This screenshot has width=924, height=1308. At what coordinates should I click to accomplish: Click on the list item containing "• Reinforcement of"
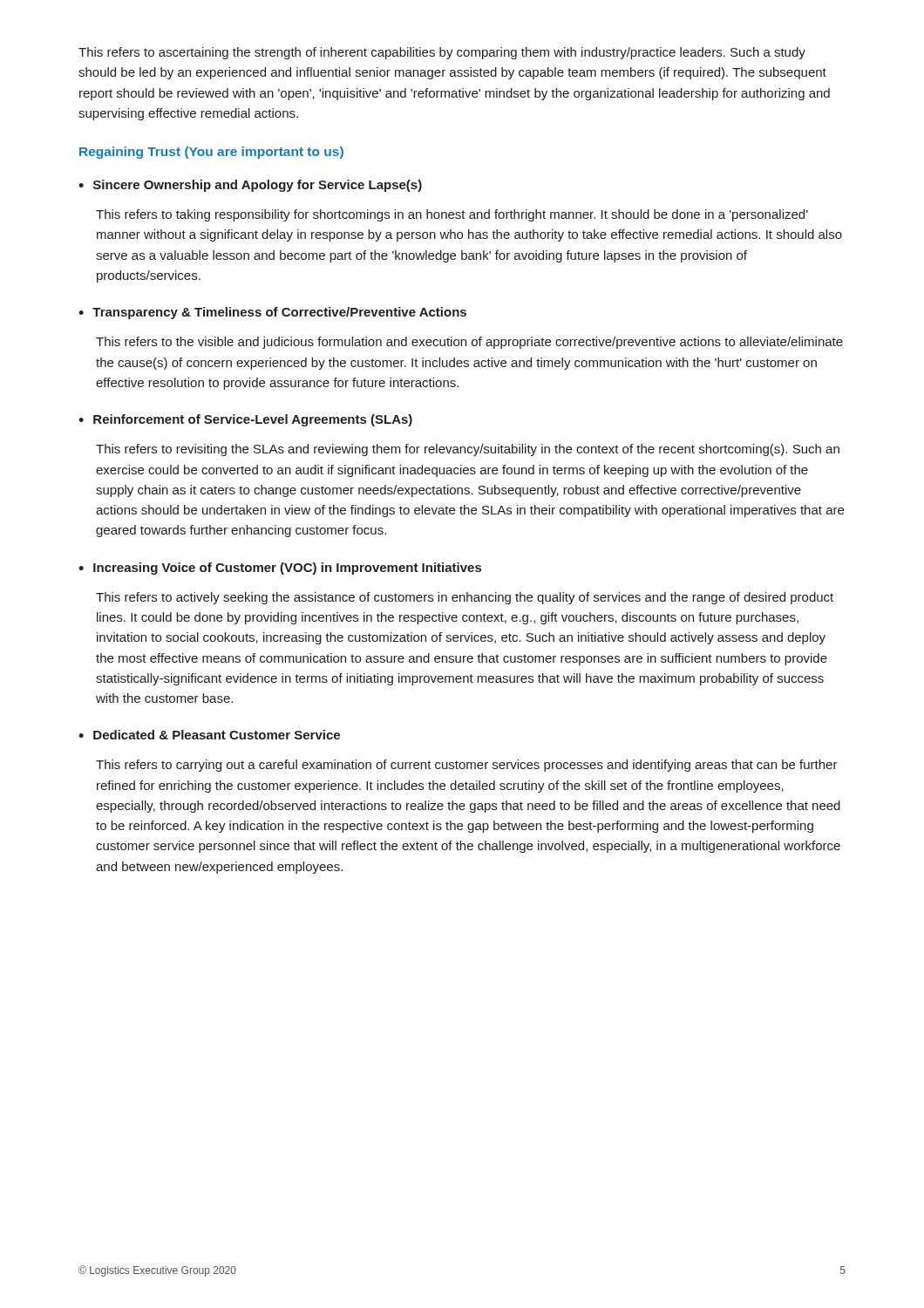246,421
